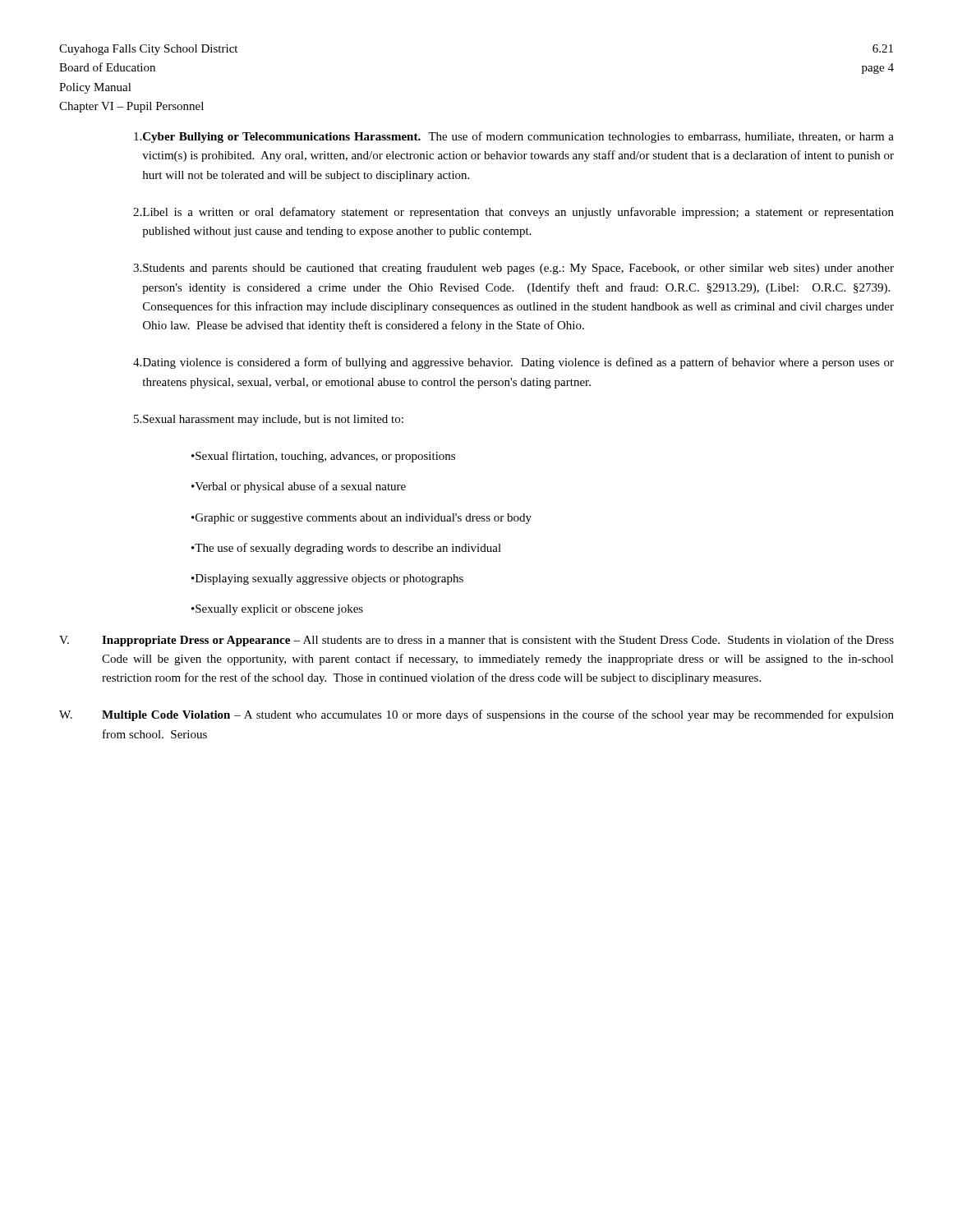This screenshot has height=1232, width=953.
Task: Locate the block of text that opens with "3. Students and parents should be"
Action: coord(476,297)
